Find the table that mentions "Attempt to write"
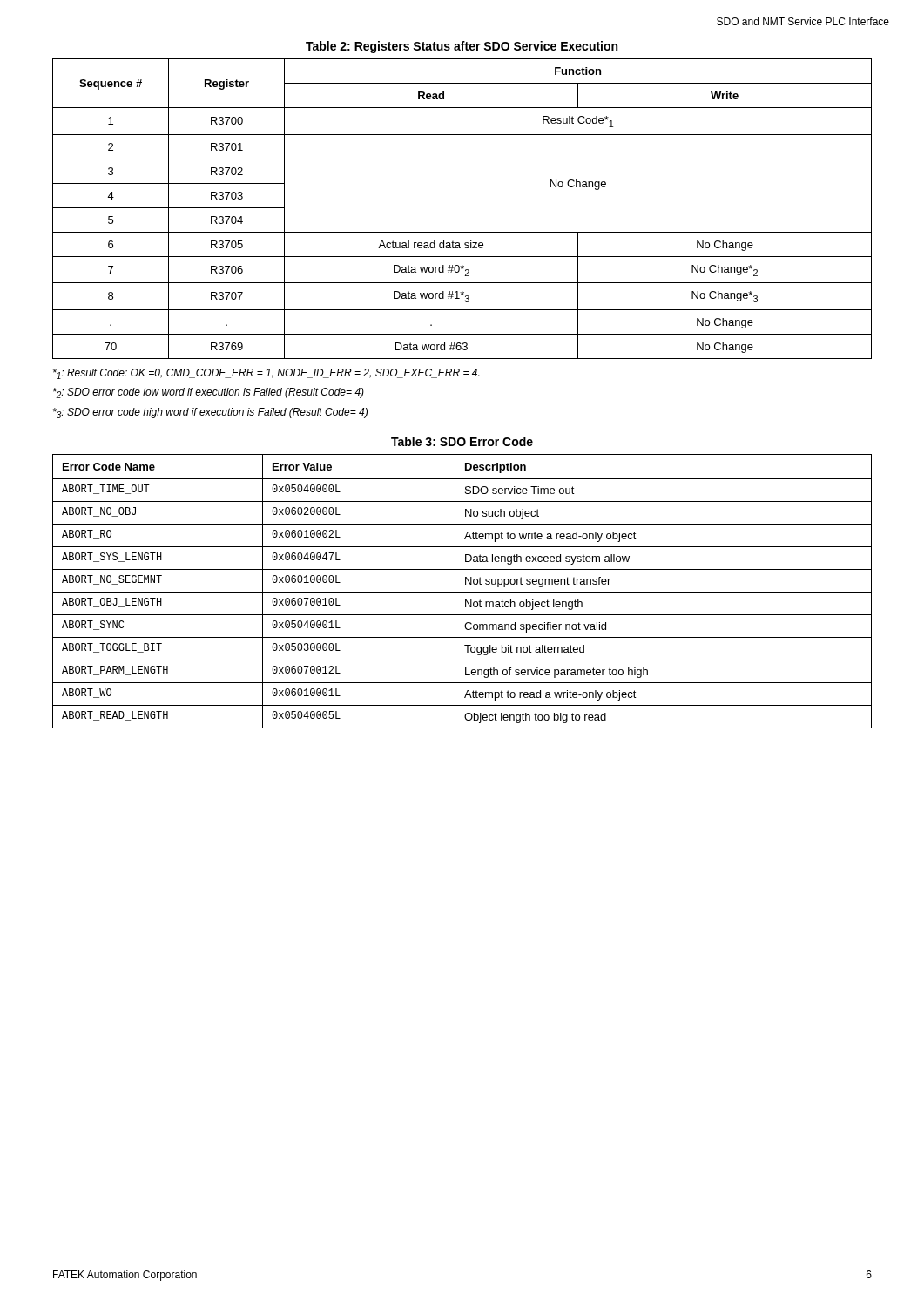 pyautogui.click(x=462, y=591)
